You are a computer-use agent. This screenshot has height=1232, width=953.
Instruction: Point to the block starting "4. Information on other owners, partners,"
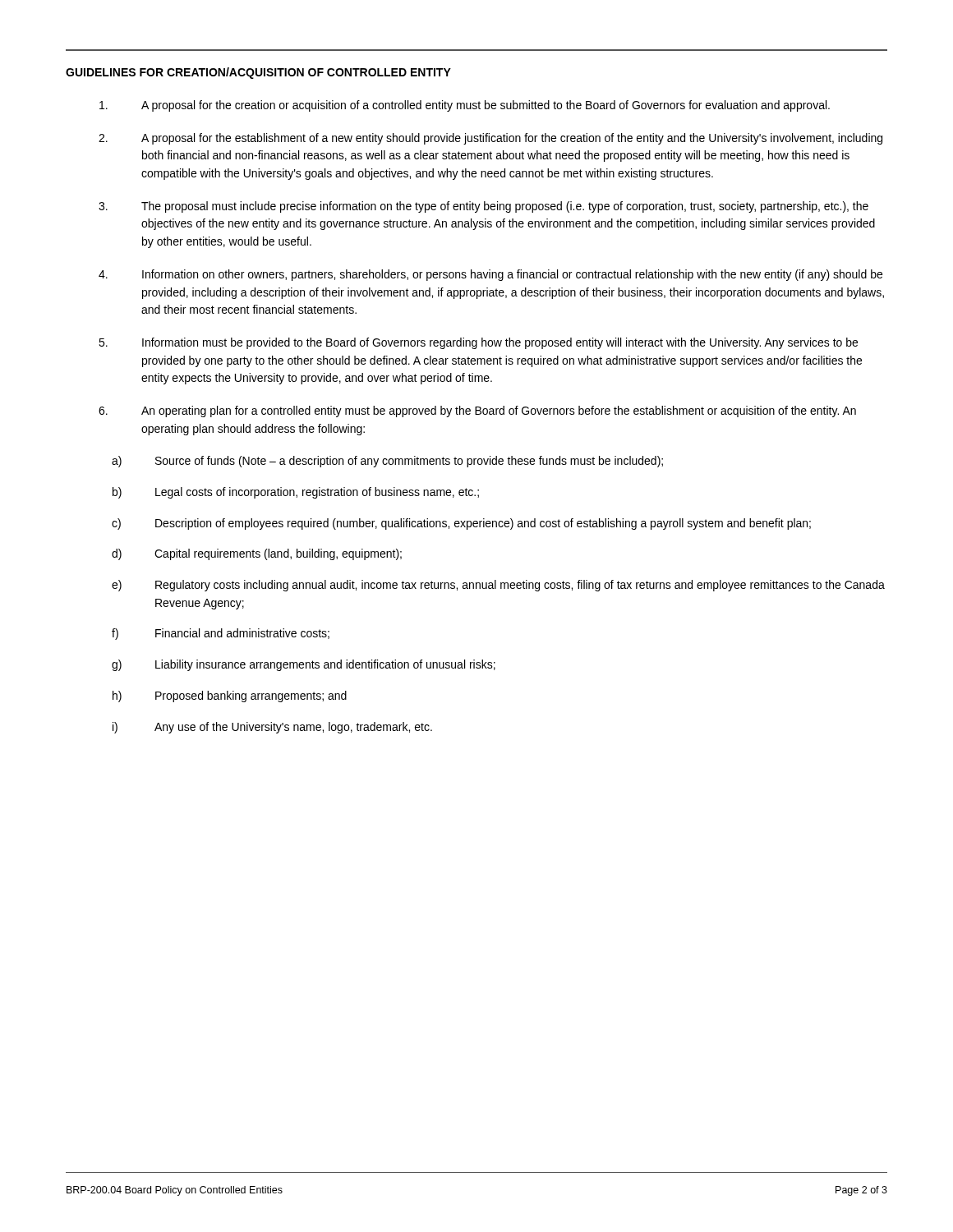tap(476, 293)
